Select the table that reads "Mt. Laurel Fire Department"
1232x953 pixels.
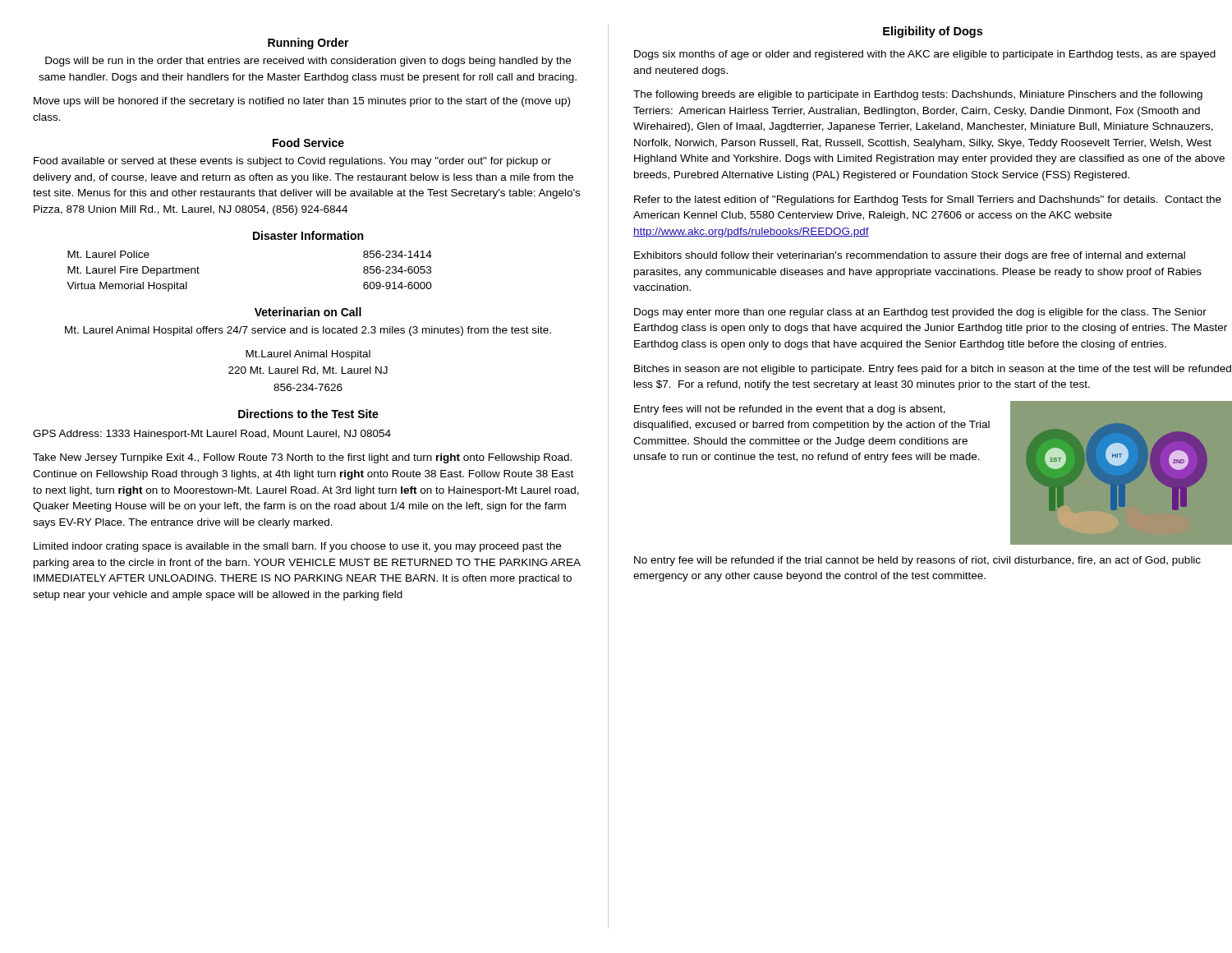point(308,269)
